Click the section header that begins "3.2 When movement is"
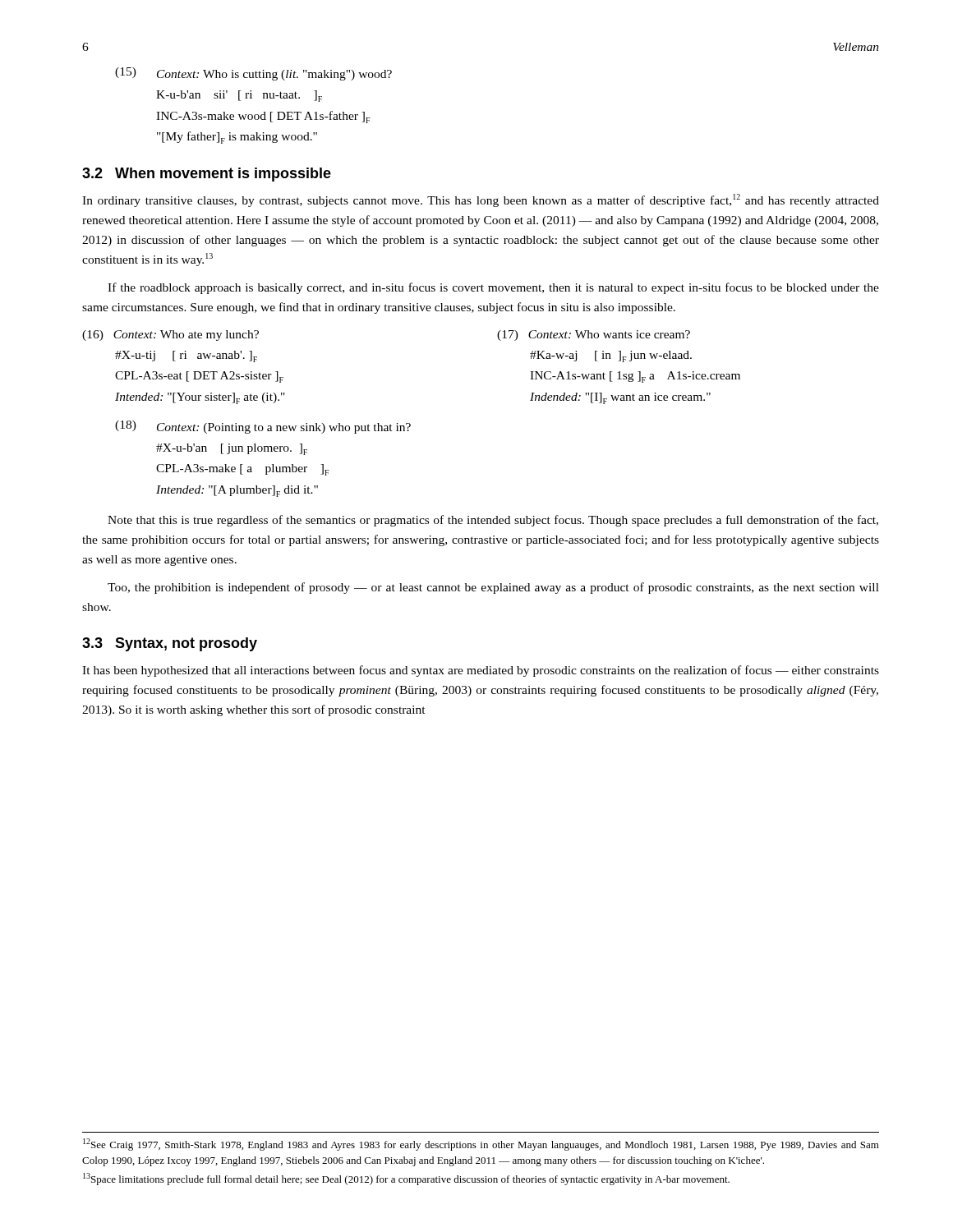Screen dimensions: 1232x953 [207, 175]
